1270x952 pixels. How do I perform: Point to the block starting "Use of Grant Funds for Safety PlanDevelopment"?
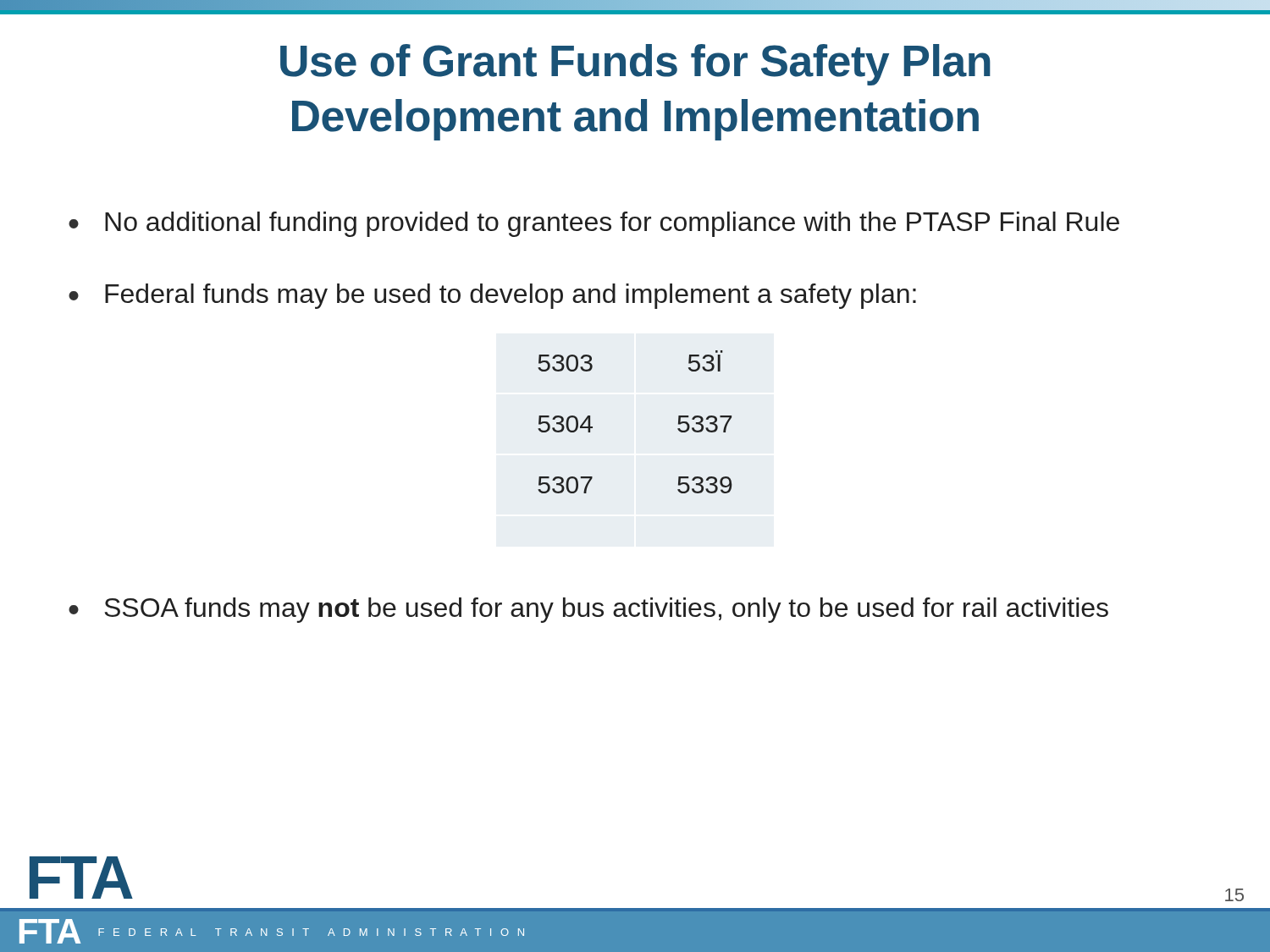click(635, 89)
